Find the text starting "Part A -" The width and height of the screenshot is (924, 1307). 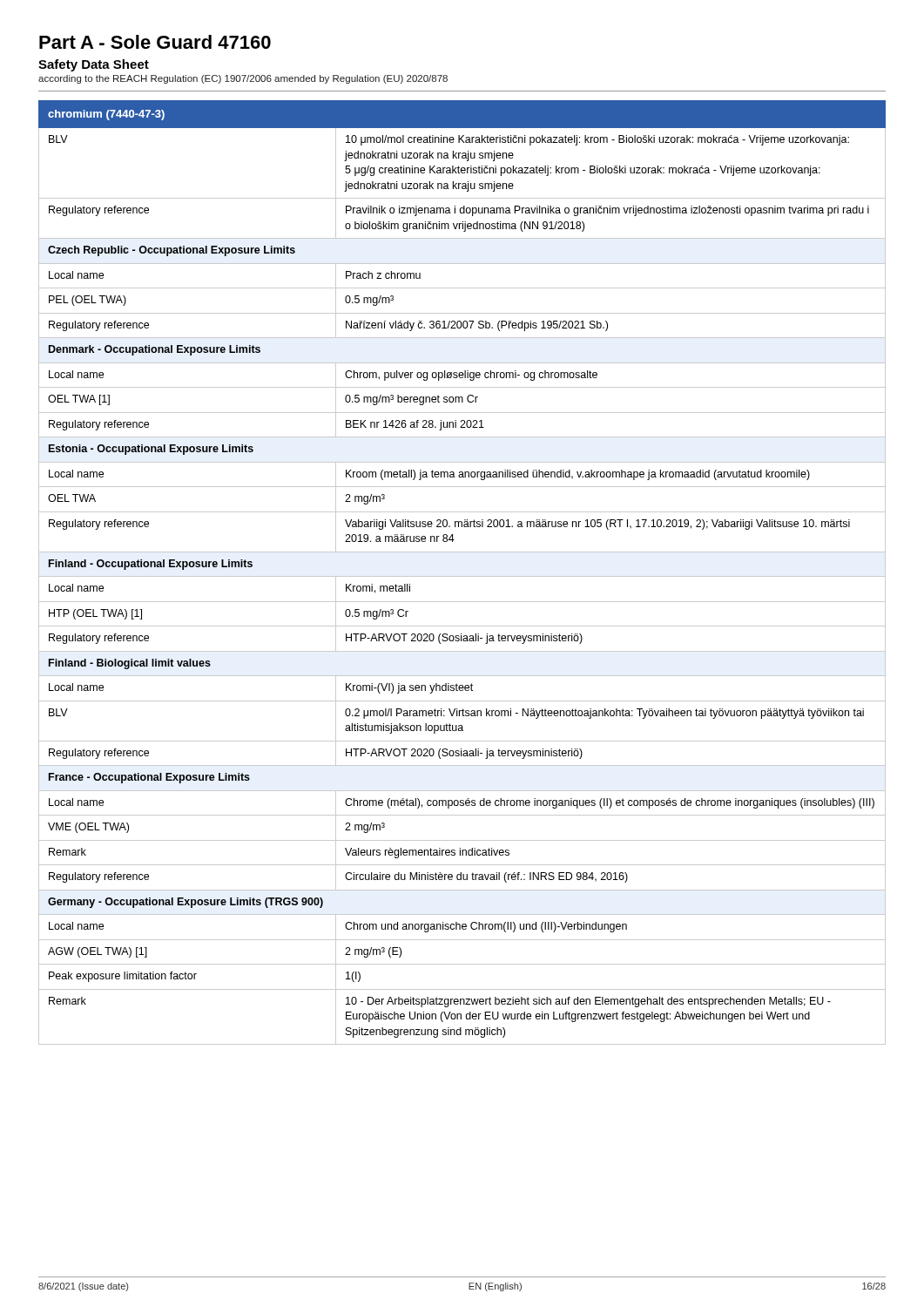coord(155,42)
